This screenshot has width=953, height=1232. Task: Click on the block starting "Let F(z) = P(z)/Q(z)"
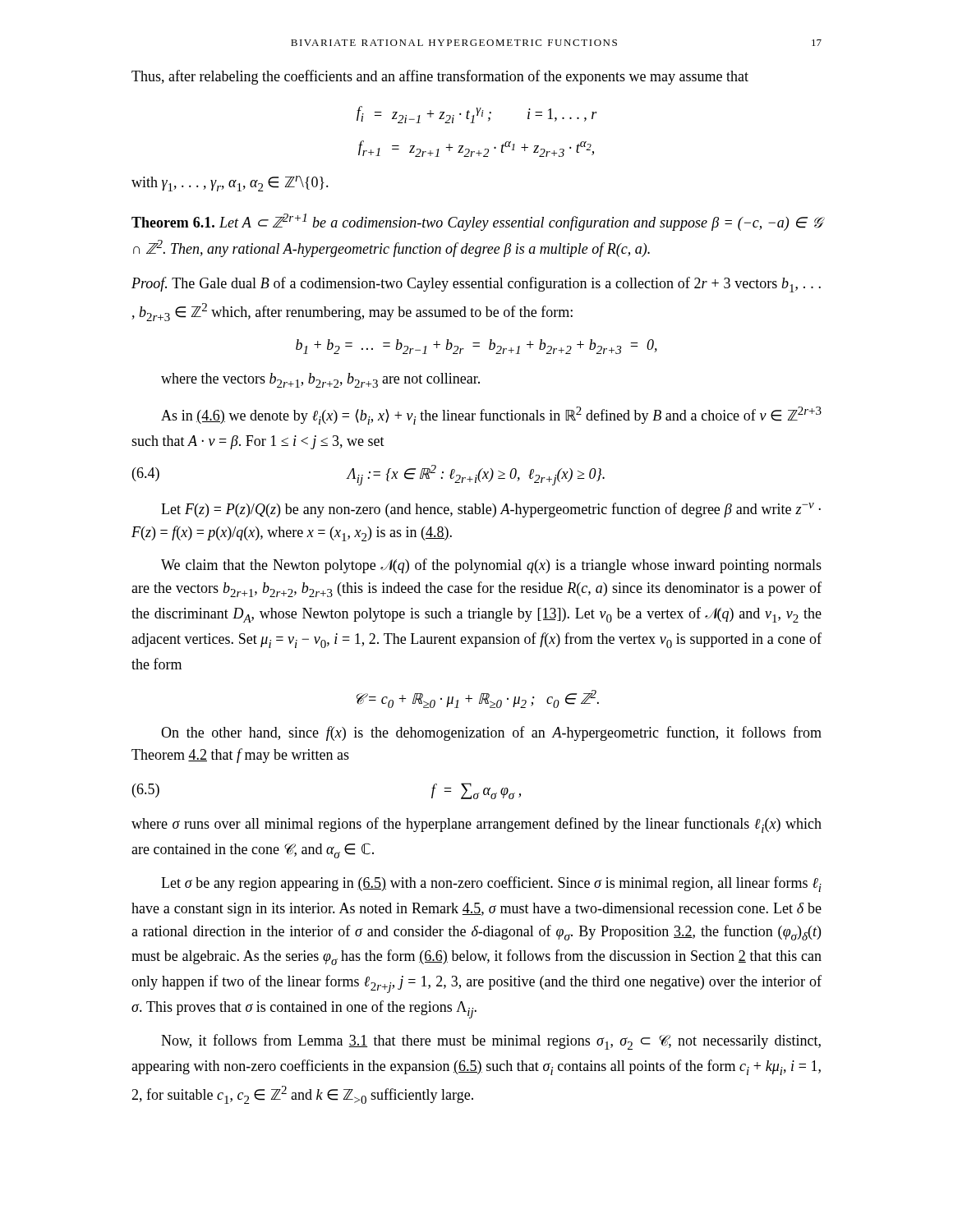476,521
